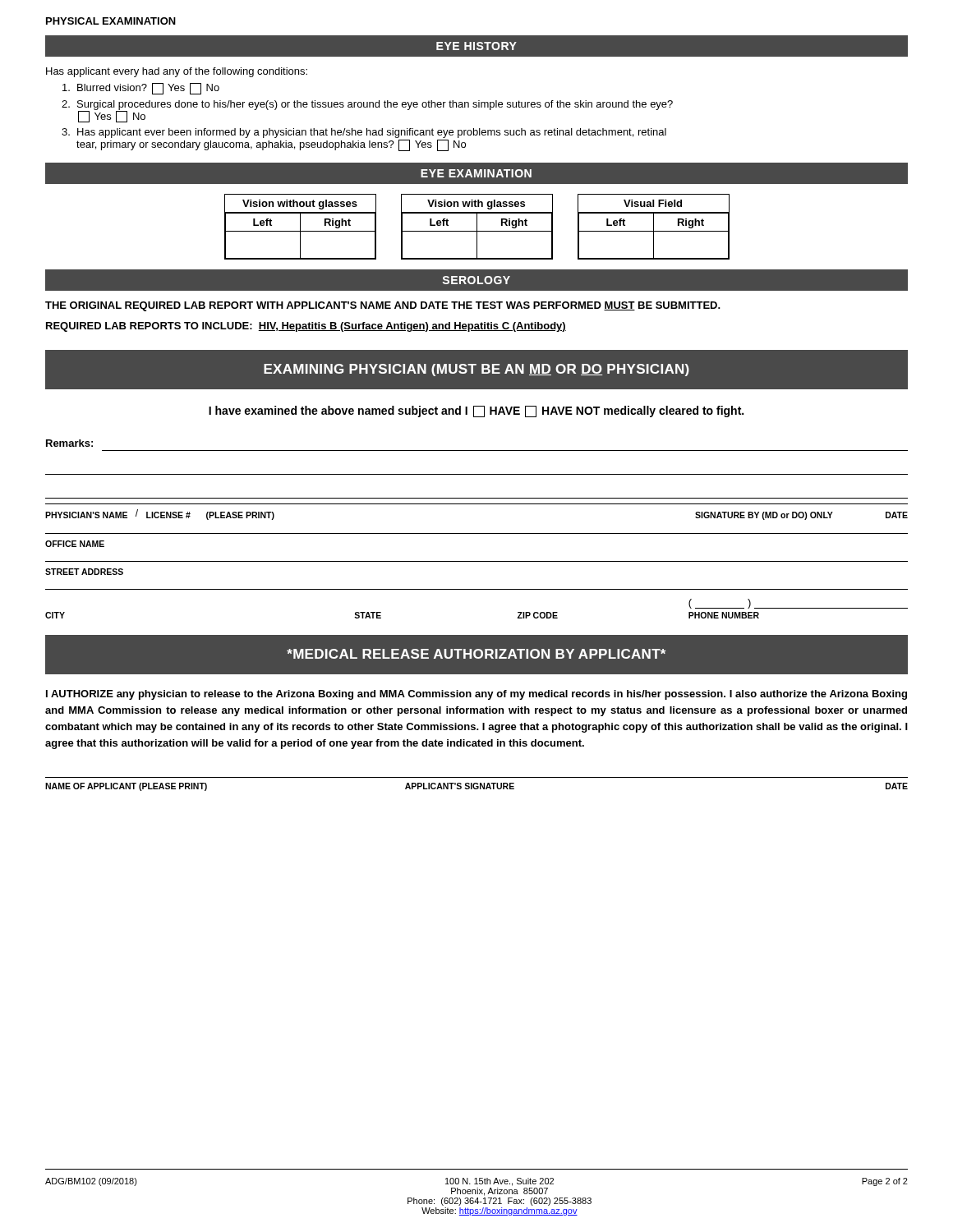Navigate to the text block starting "EYE EXAMINATION"

(x=476, y=173)
